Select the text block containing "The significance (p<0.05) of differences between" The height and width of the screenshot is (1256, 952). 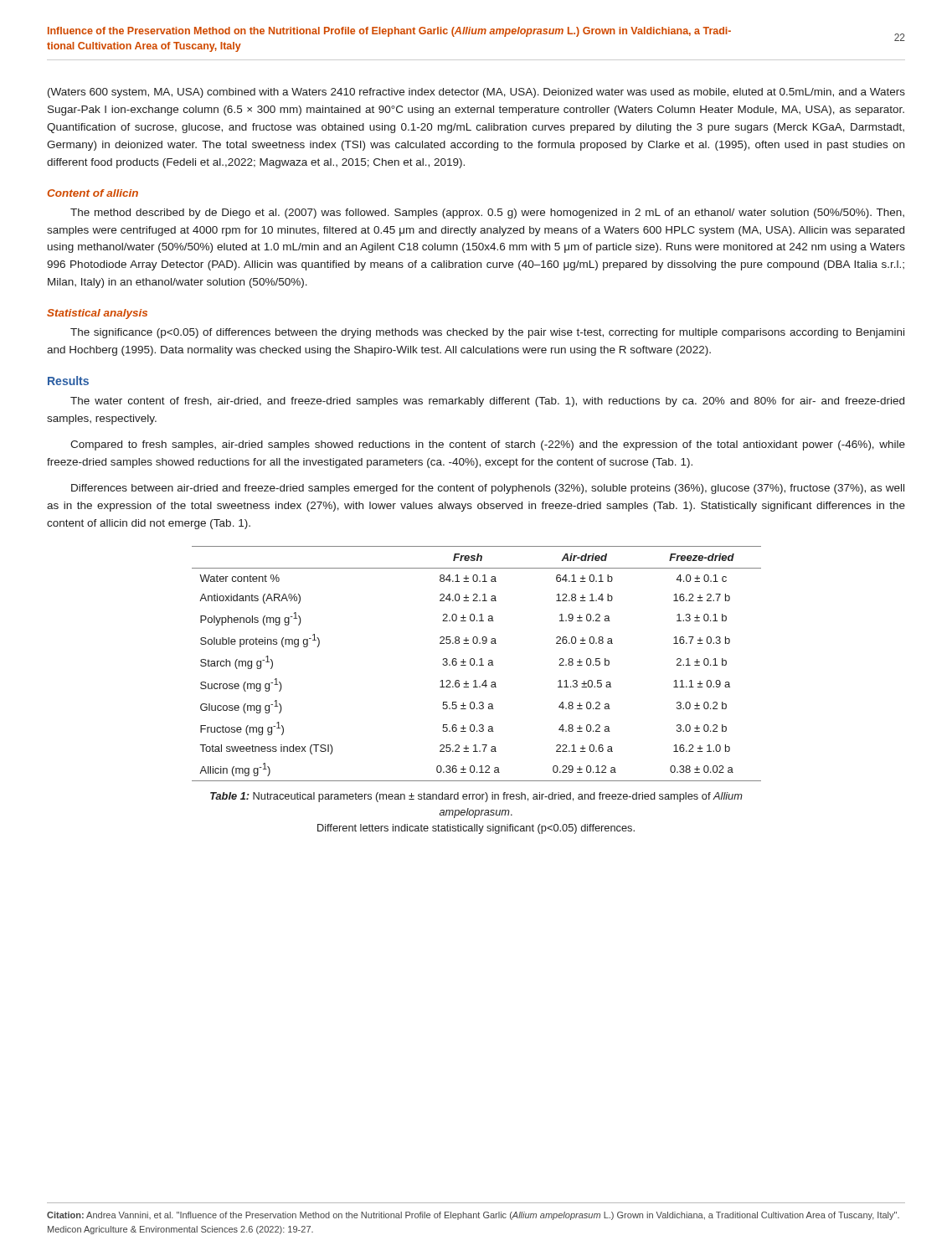(476, 342)
